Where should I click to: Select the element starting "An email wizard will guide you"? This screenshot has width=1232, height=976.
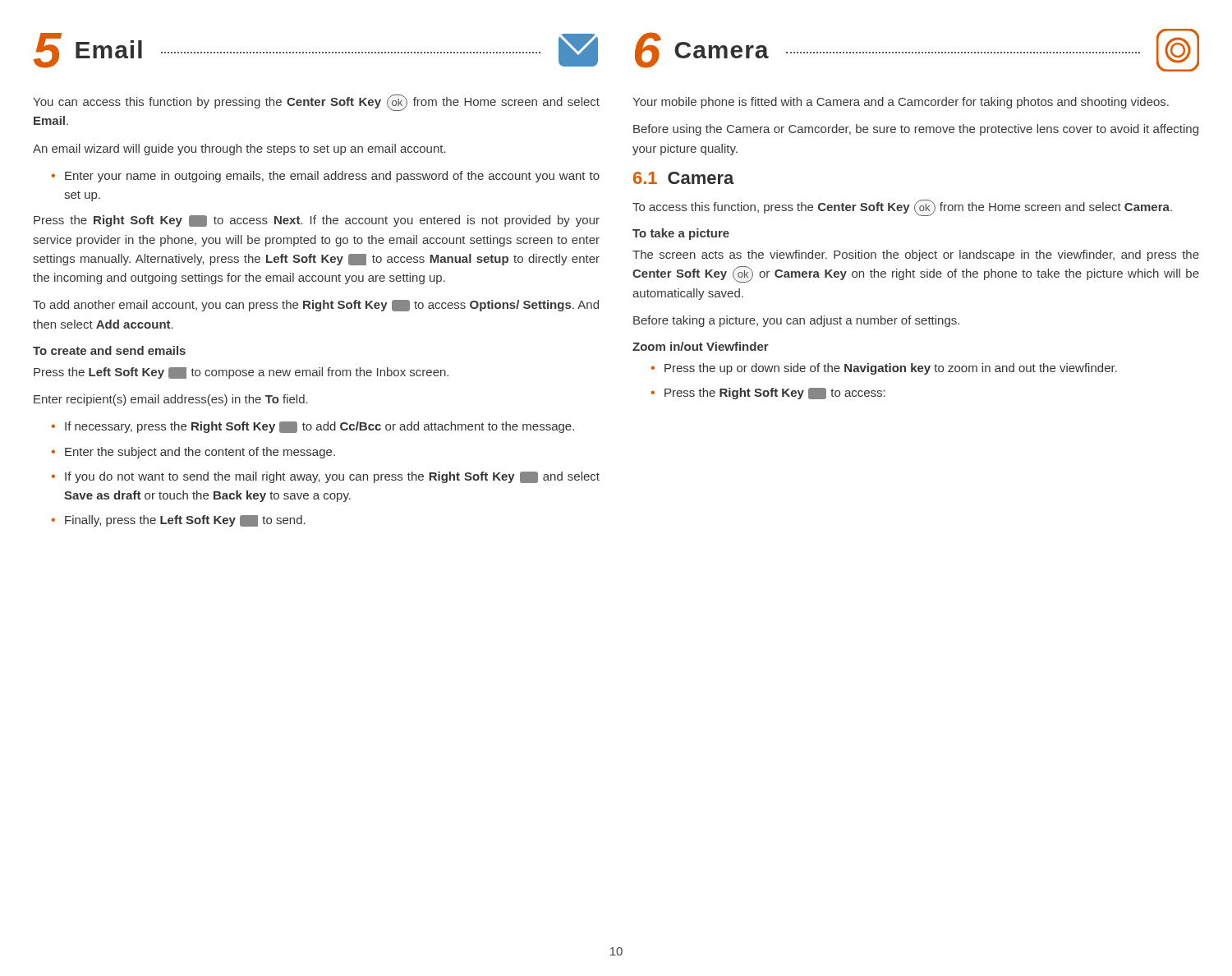240,148
